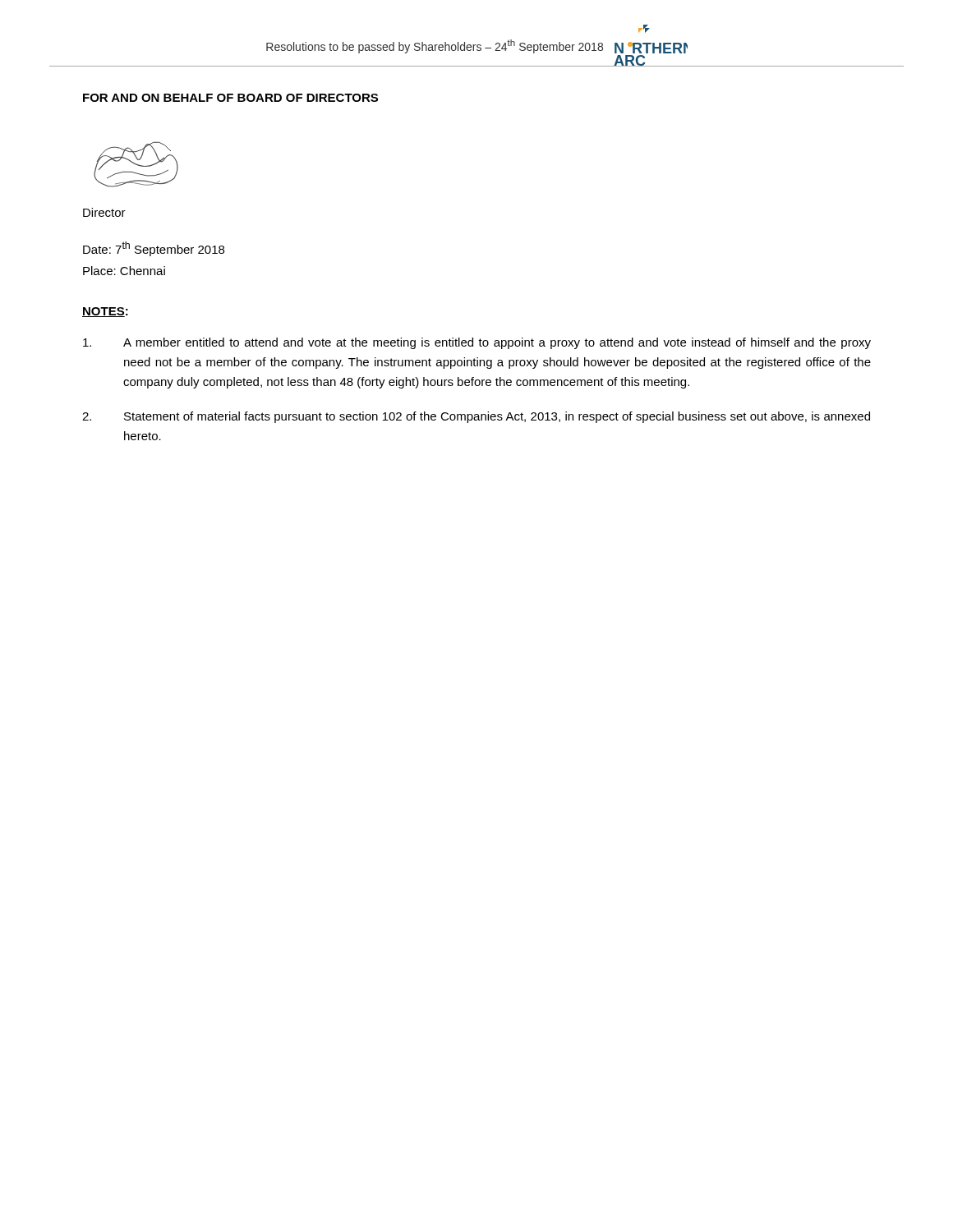Where is the passage that starts "A member entitled to attend and"?
953x1232 pixels.
[476, 362]
